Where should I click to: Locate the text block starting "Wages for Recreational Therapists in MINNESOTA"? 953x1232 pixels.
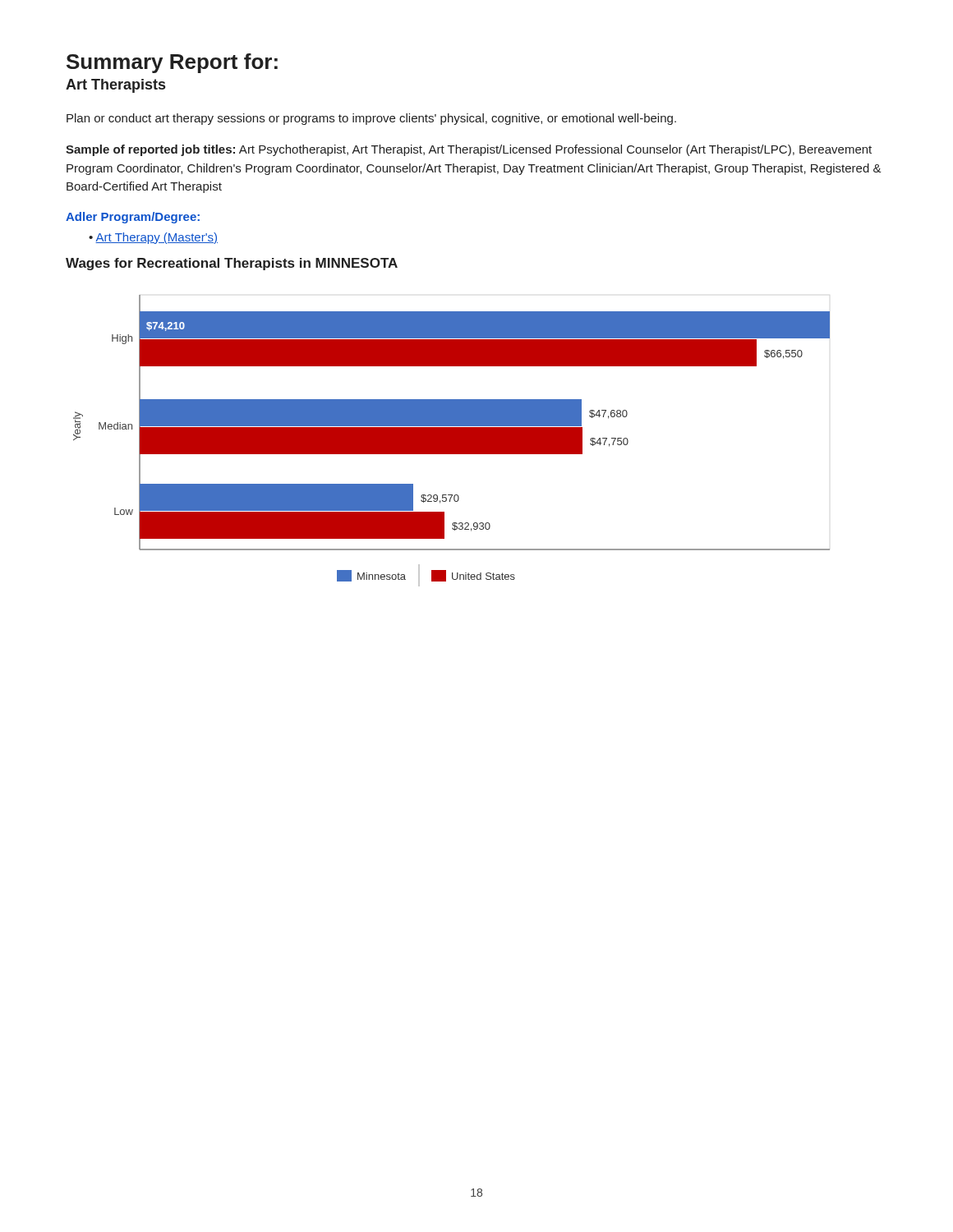[232, 263]
